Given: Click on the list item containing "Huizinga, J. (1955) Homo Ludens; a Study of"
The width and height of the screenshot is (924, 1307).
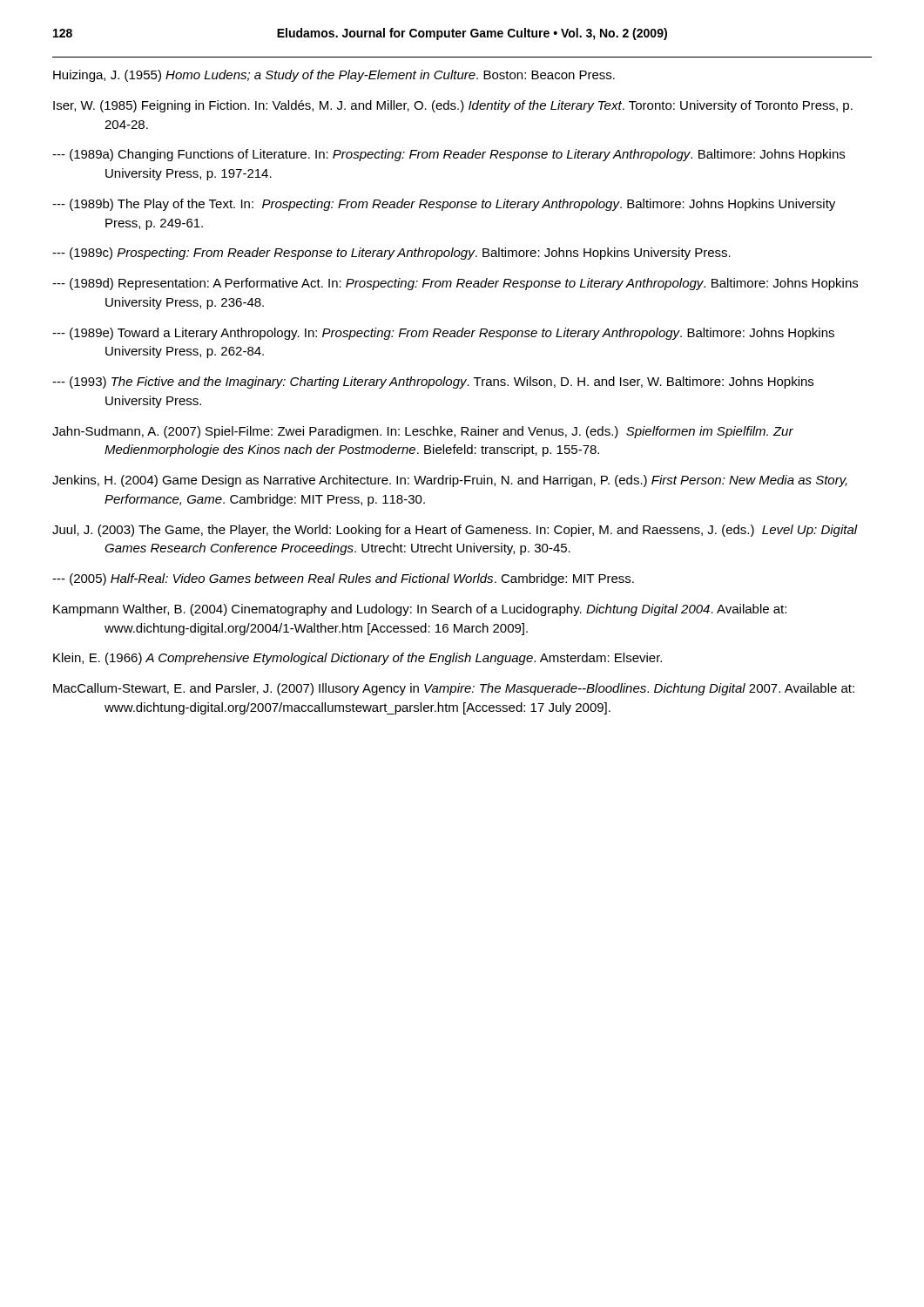Looking at the screenshot, I should point(334,74).
